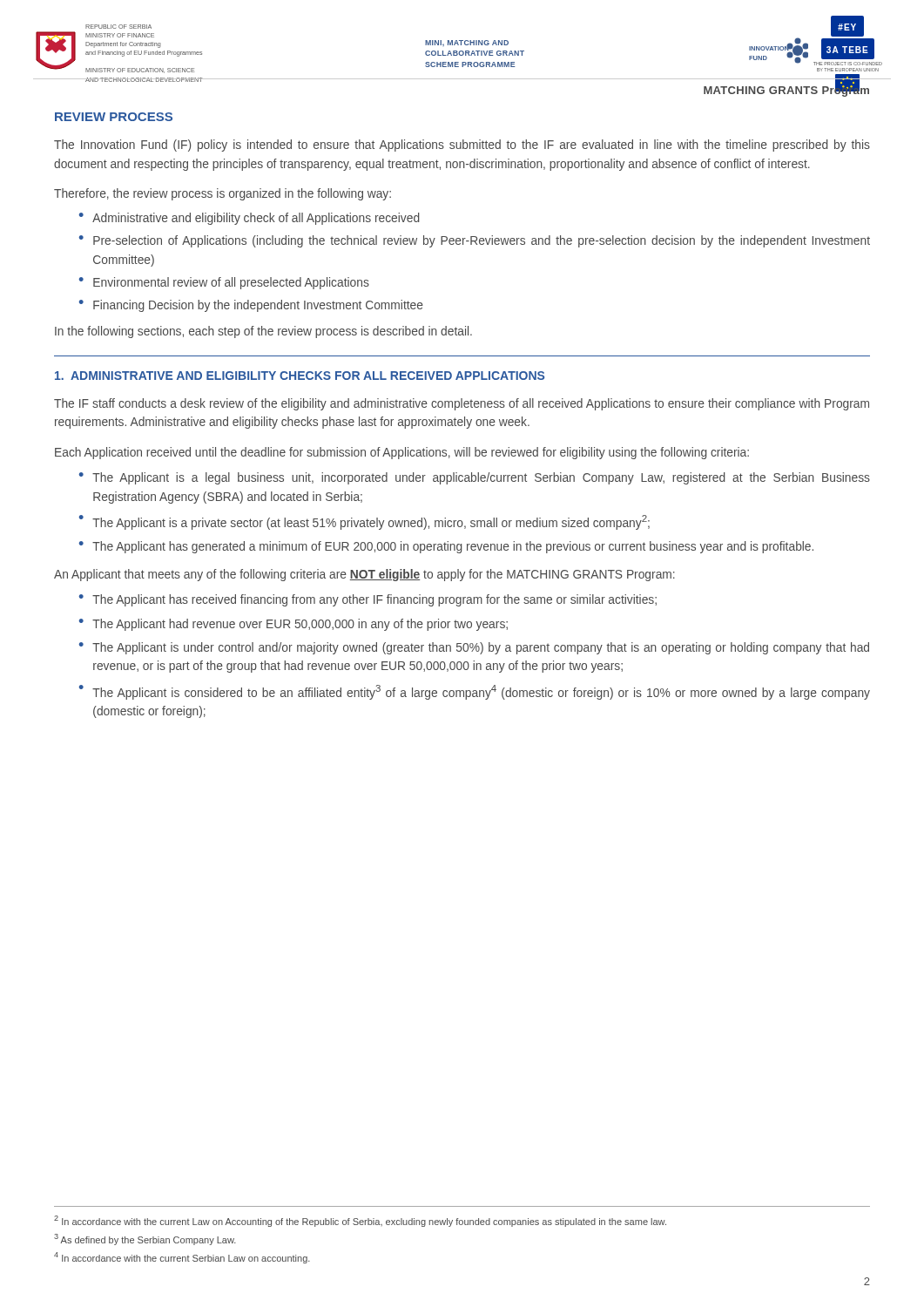
Task: Find the block starting "• The Applicant is under"
Action: pyautogui.click(x=474, y=657)
